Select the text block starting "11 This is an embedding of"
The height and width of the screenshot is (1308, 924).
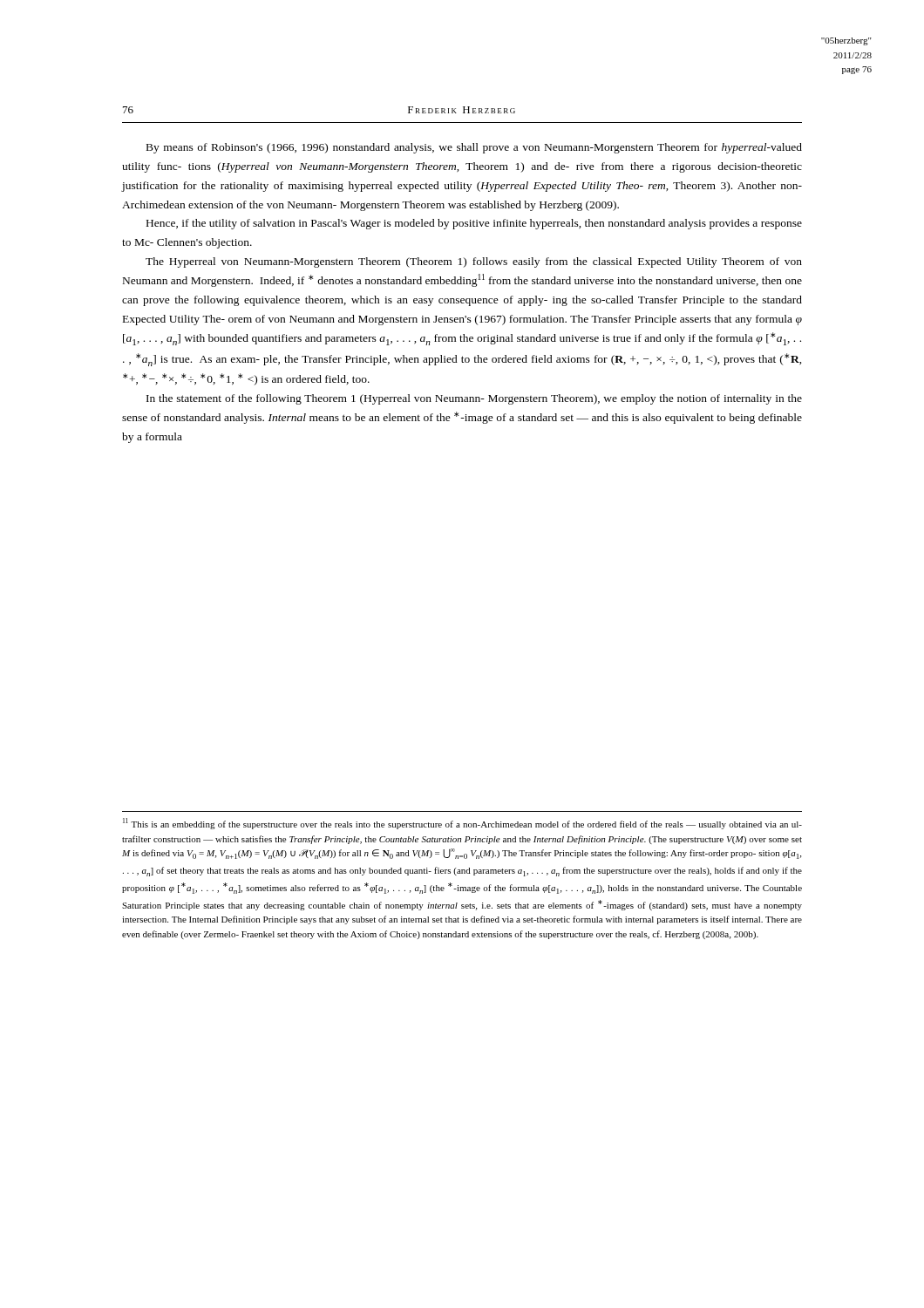click(462, 879)
